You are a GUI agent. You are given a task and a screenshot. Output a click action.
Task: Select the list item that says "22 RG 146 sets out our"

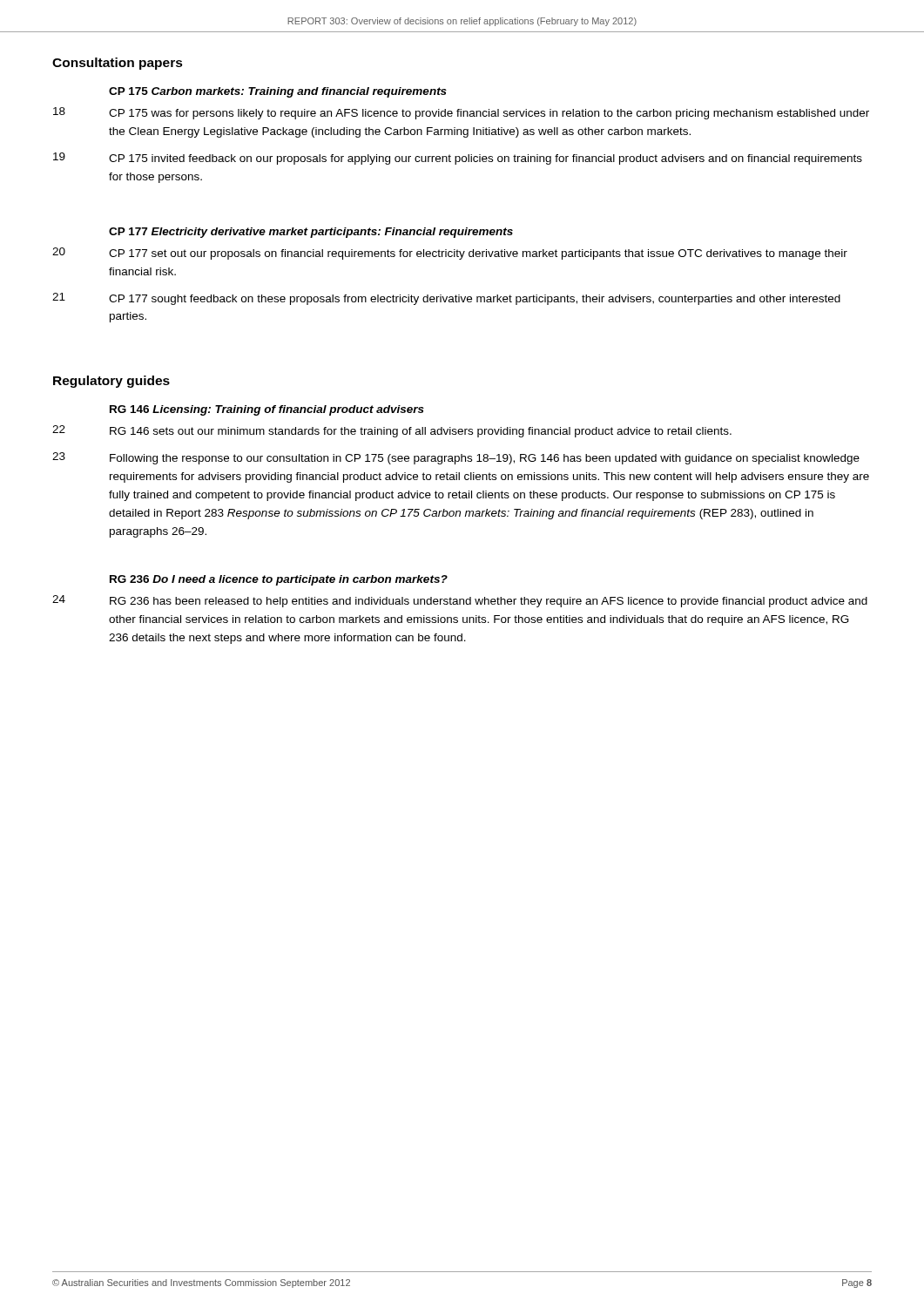point(462,432)
